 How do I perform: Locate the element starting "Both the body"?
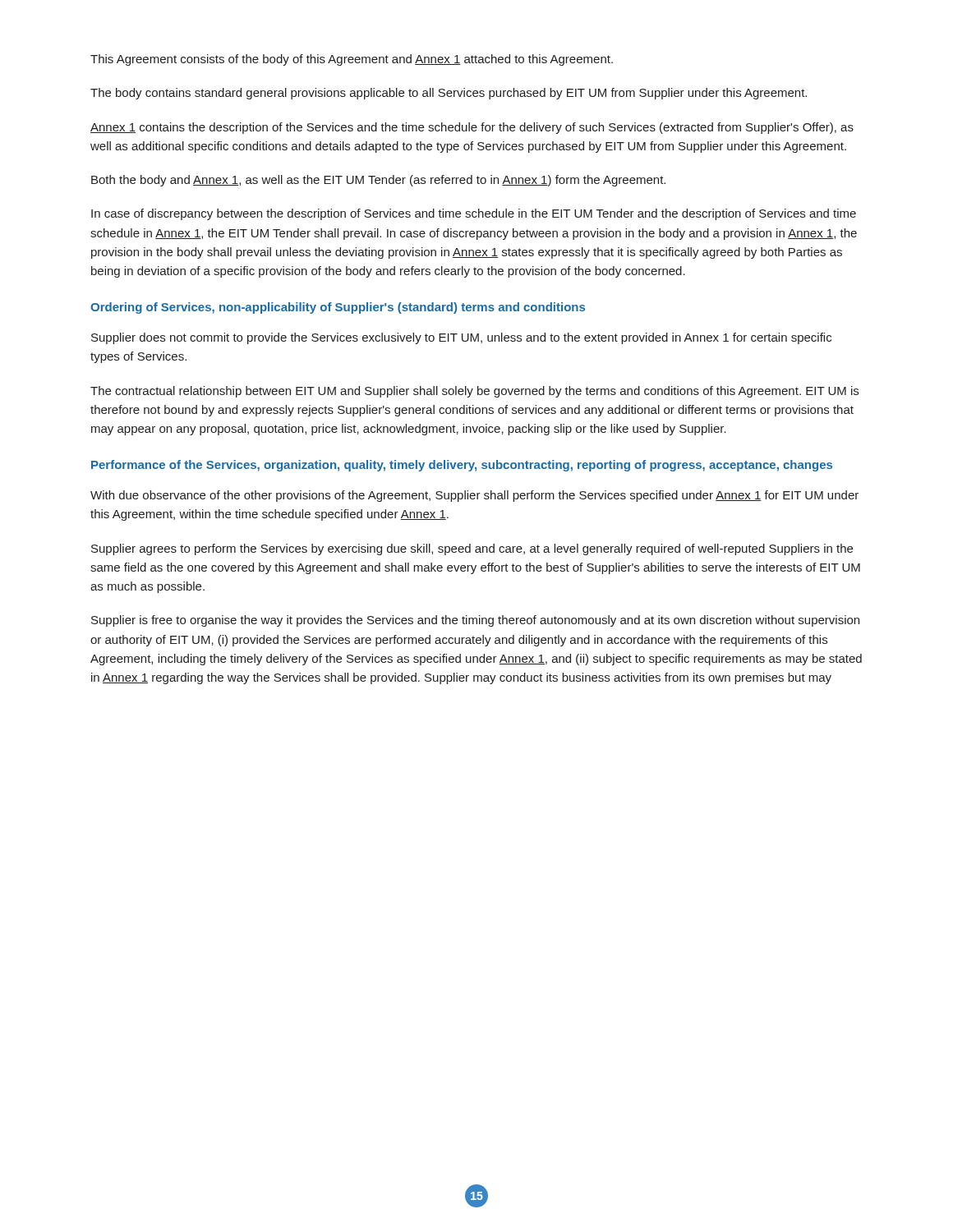tap(379, 179)
